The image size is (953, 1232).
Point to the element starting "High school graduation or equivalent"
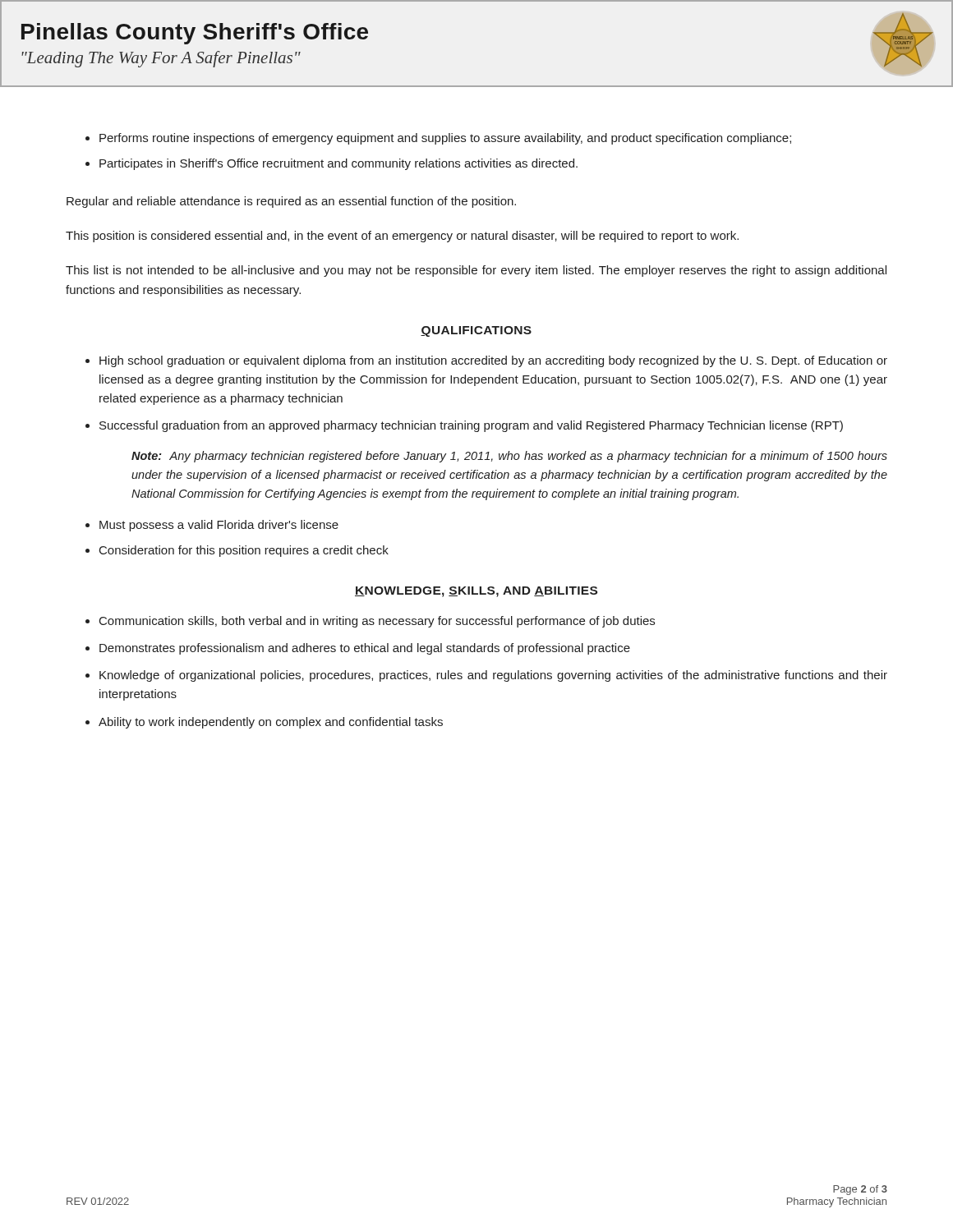click(x=493, y=379)
